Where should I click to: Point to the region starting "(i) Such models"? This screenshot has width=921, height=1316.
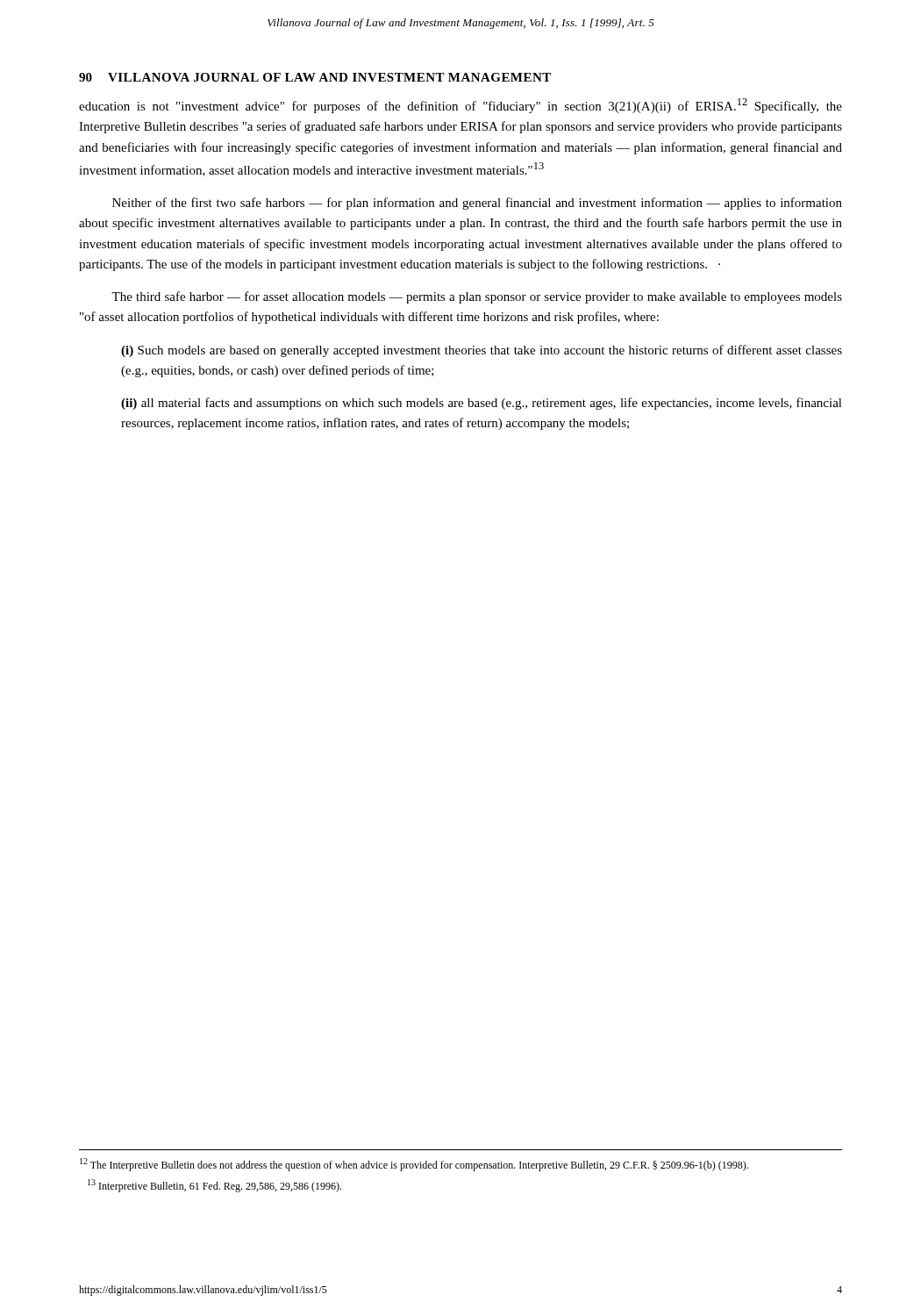[x=482, y=360]
